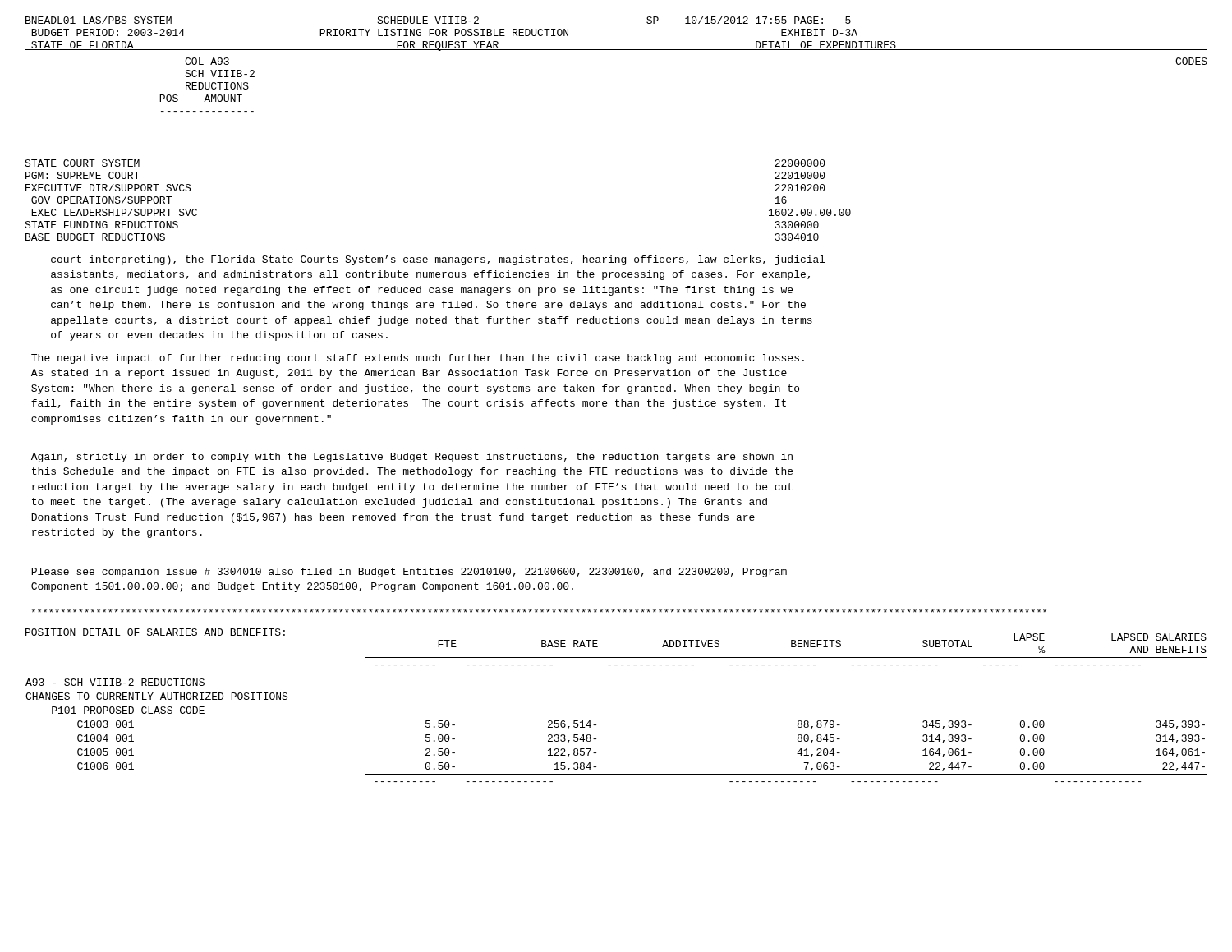Locate the text block with the text "court interpreting), the Florida State Courts System’s"
This screenshot has height=952, width=1232.
tap(616, 298)
